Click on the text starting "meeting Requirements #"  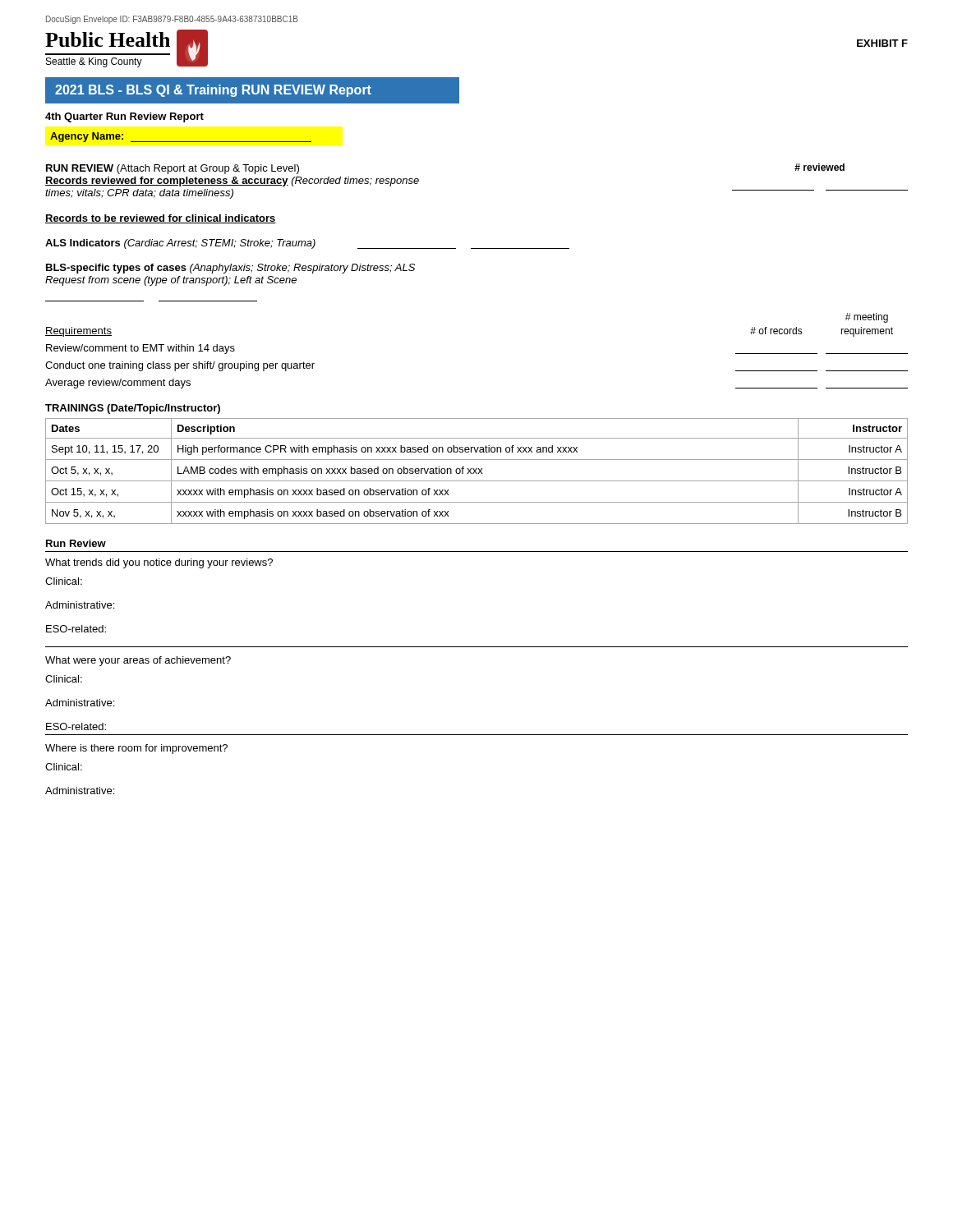(x=867, y=318)
